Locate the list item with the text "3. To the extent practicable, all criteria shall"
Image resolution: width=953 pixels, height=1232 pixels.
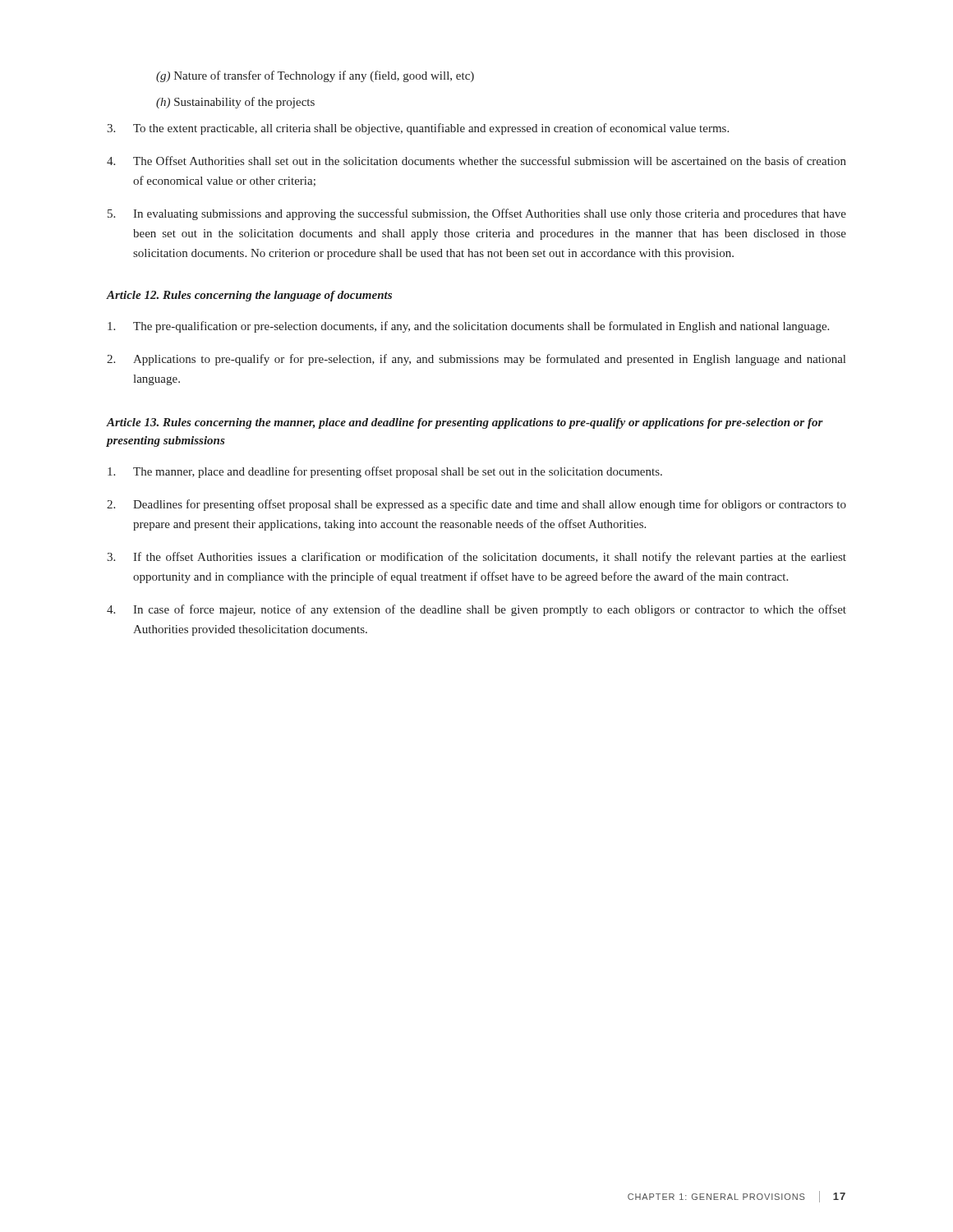(x=476, y=128)
